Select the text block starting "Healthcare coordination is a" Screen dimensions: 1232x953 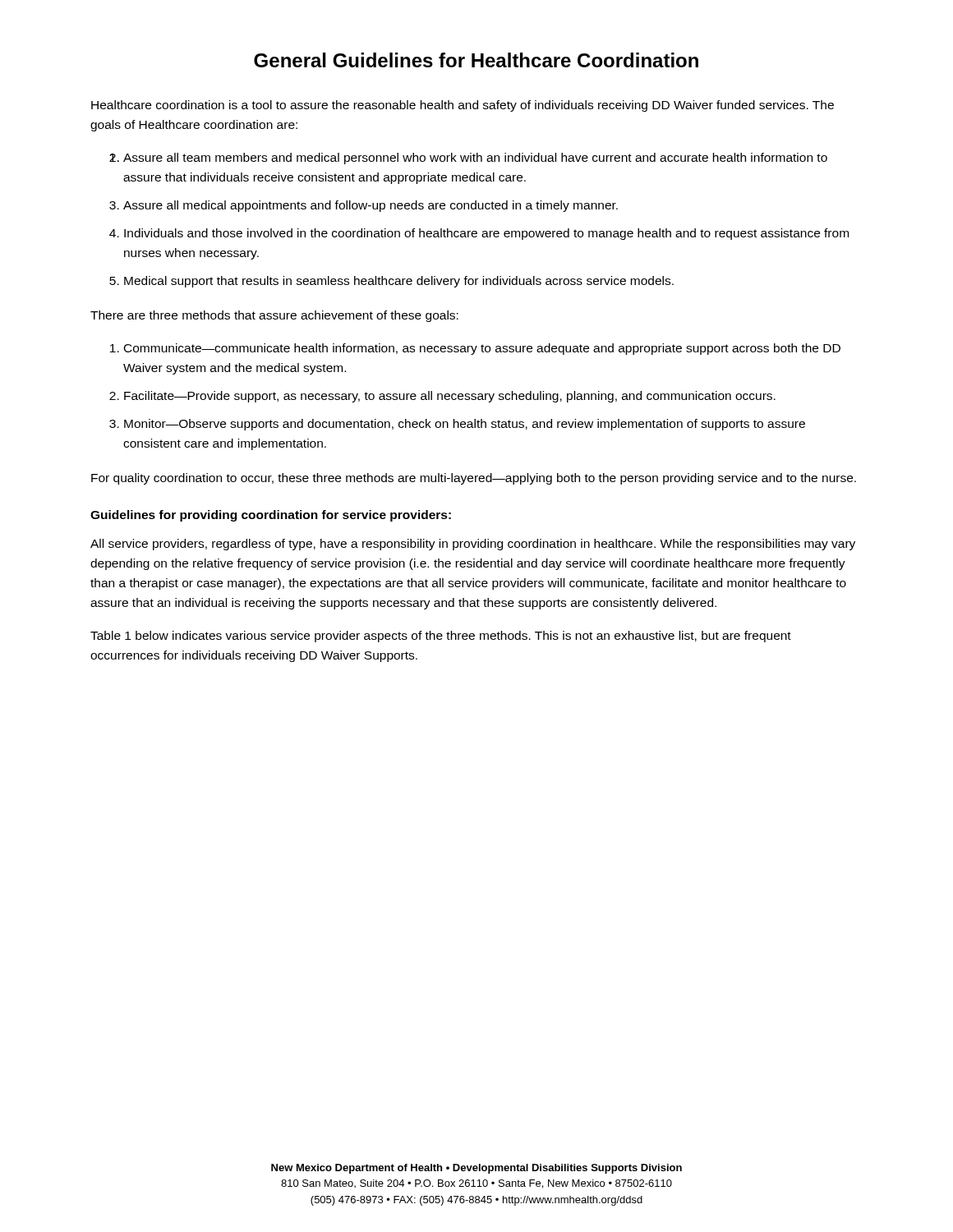(x=462, y=115)
